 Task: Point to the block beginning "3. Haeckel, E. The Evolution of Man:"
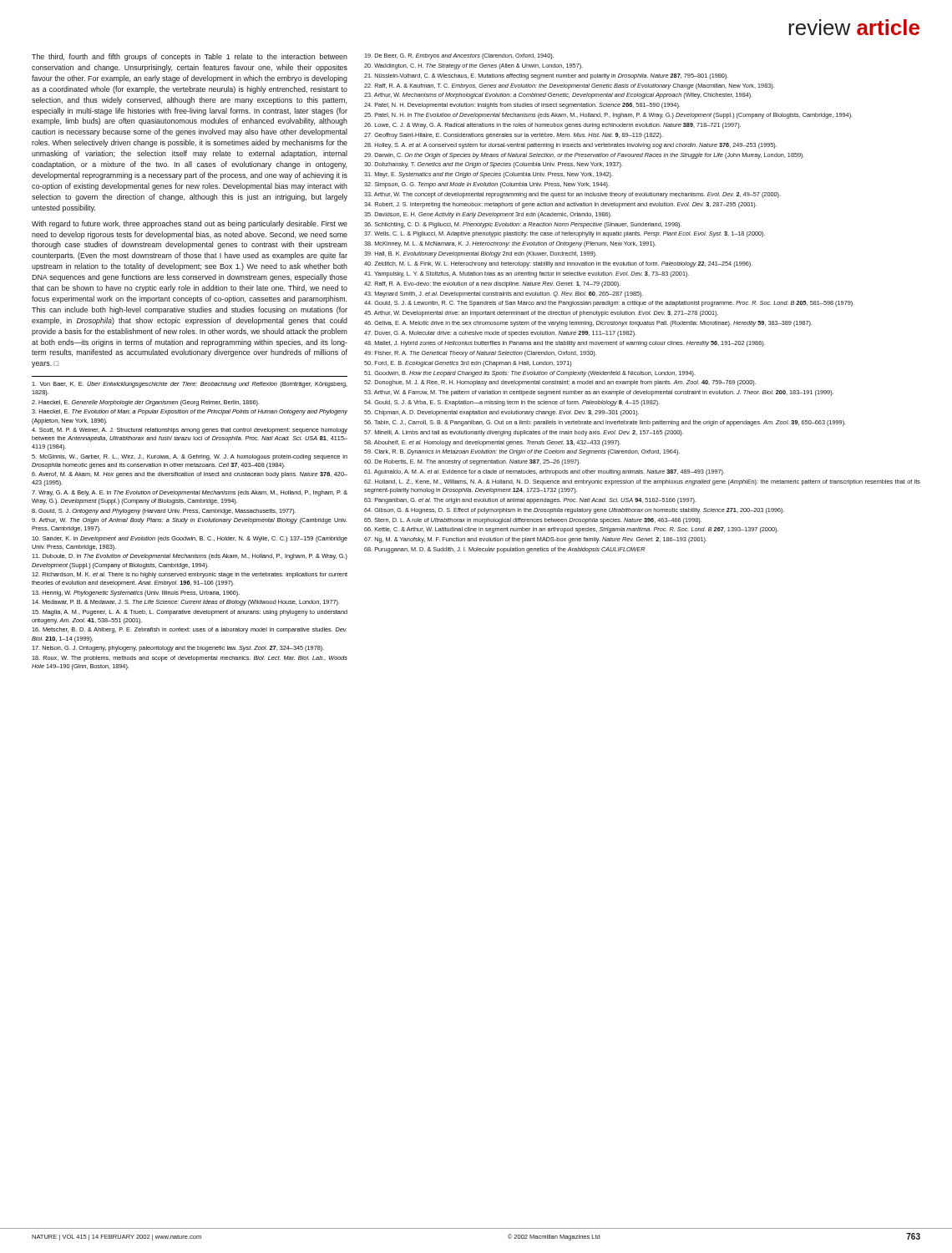[190, 416]
